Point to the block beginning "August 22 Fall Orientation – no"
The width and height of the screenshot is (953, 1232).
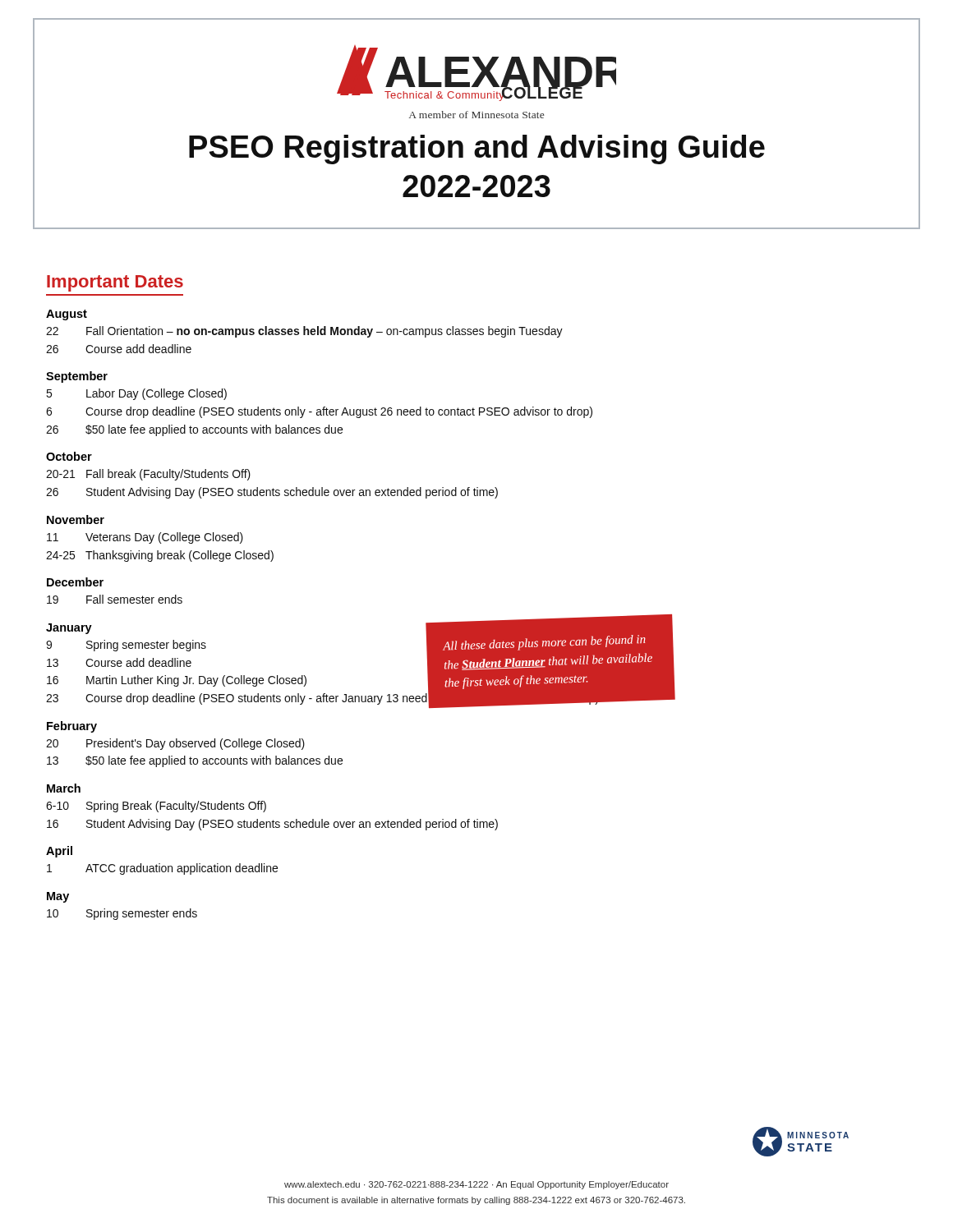click(x=481, y=333)
